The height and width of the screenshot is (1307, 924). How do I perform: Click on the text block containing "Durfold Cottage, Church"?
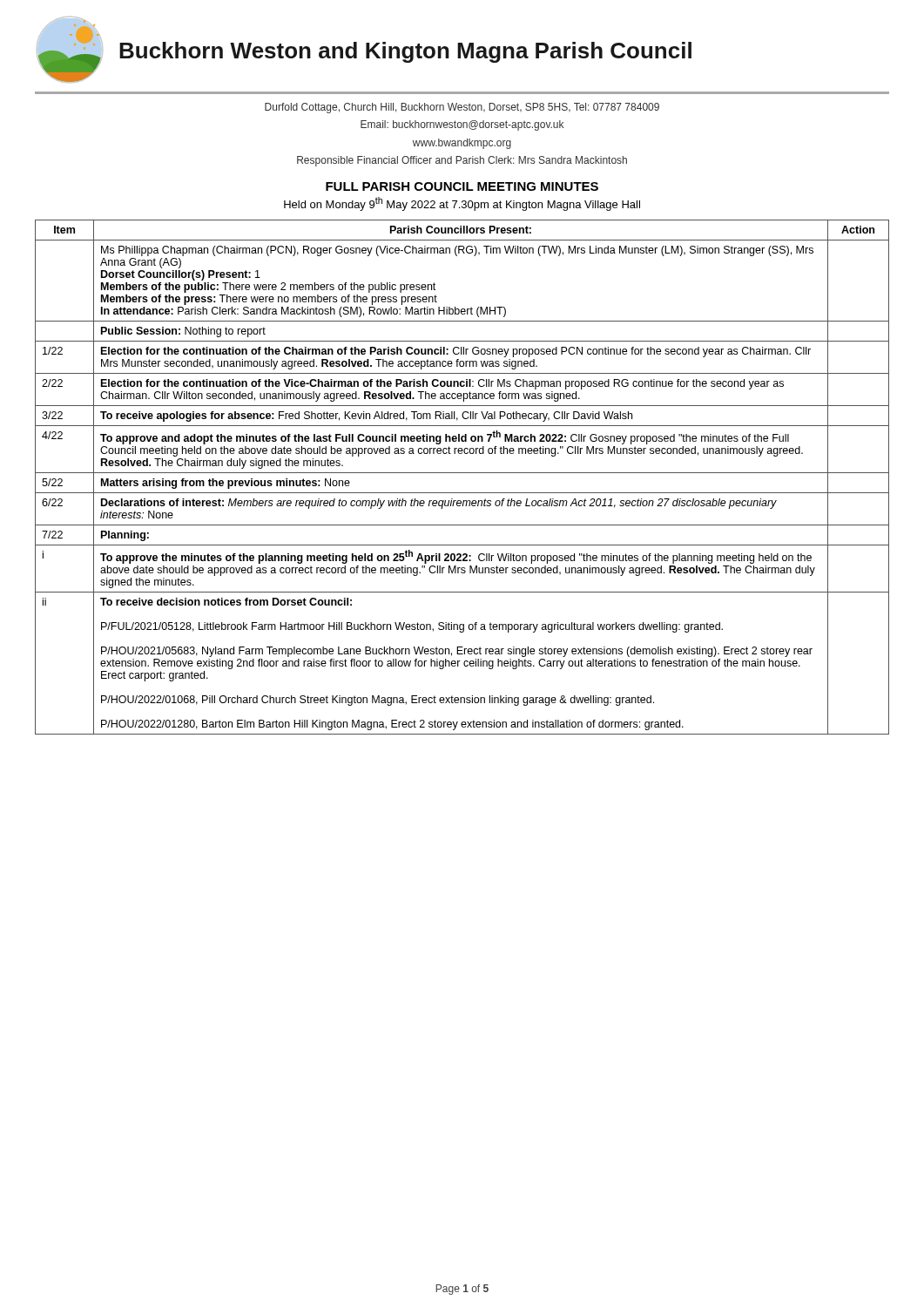pos(462,134)
